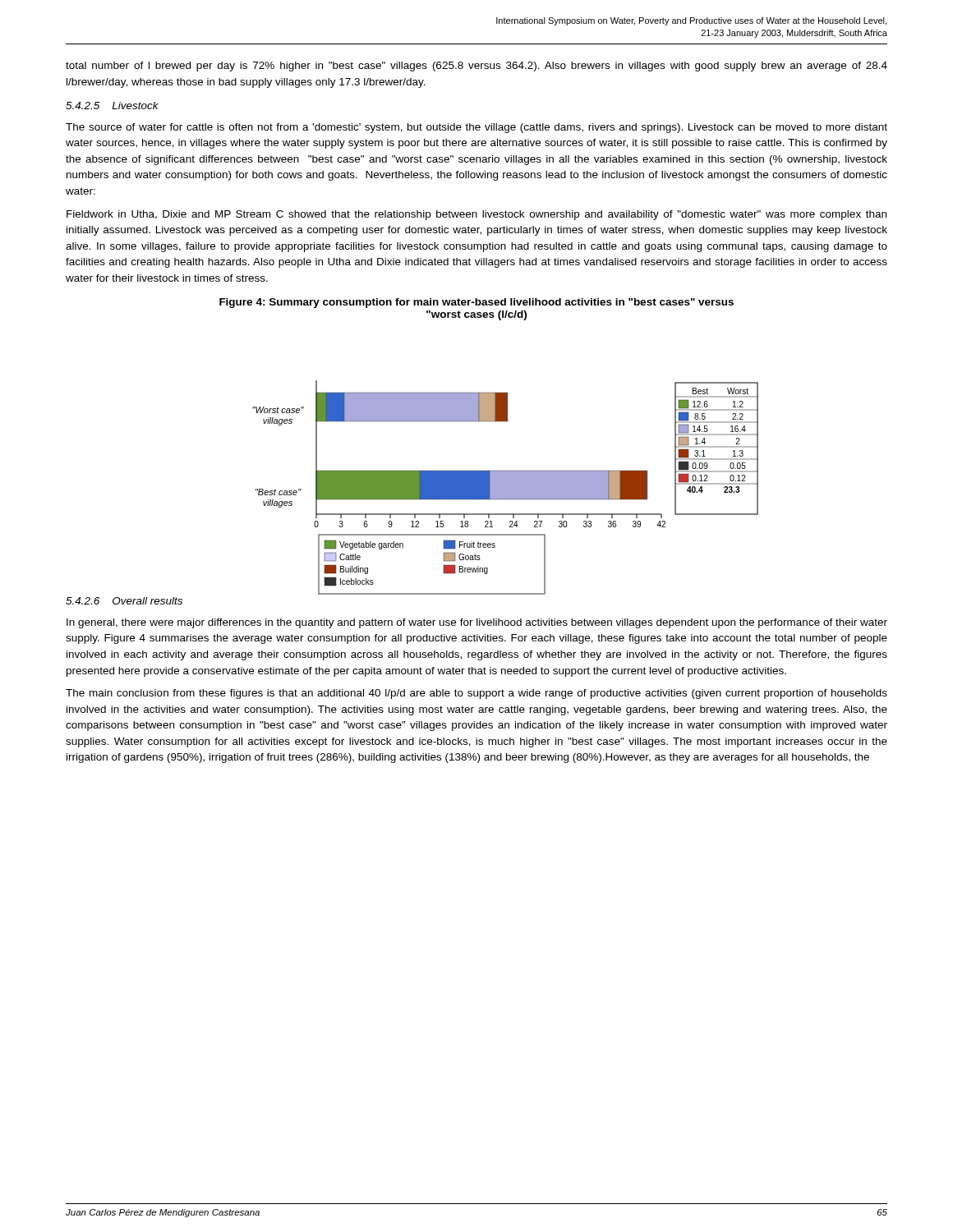Click on the caption that says "Figure 4: Summary consumption"
Viewport: 953px width, 1232px height.
tap(476, 308)
